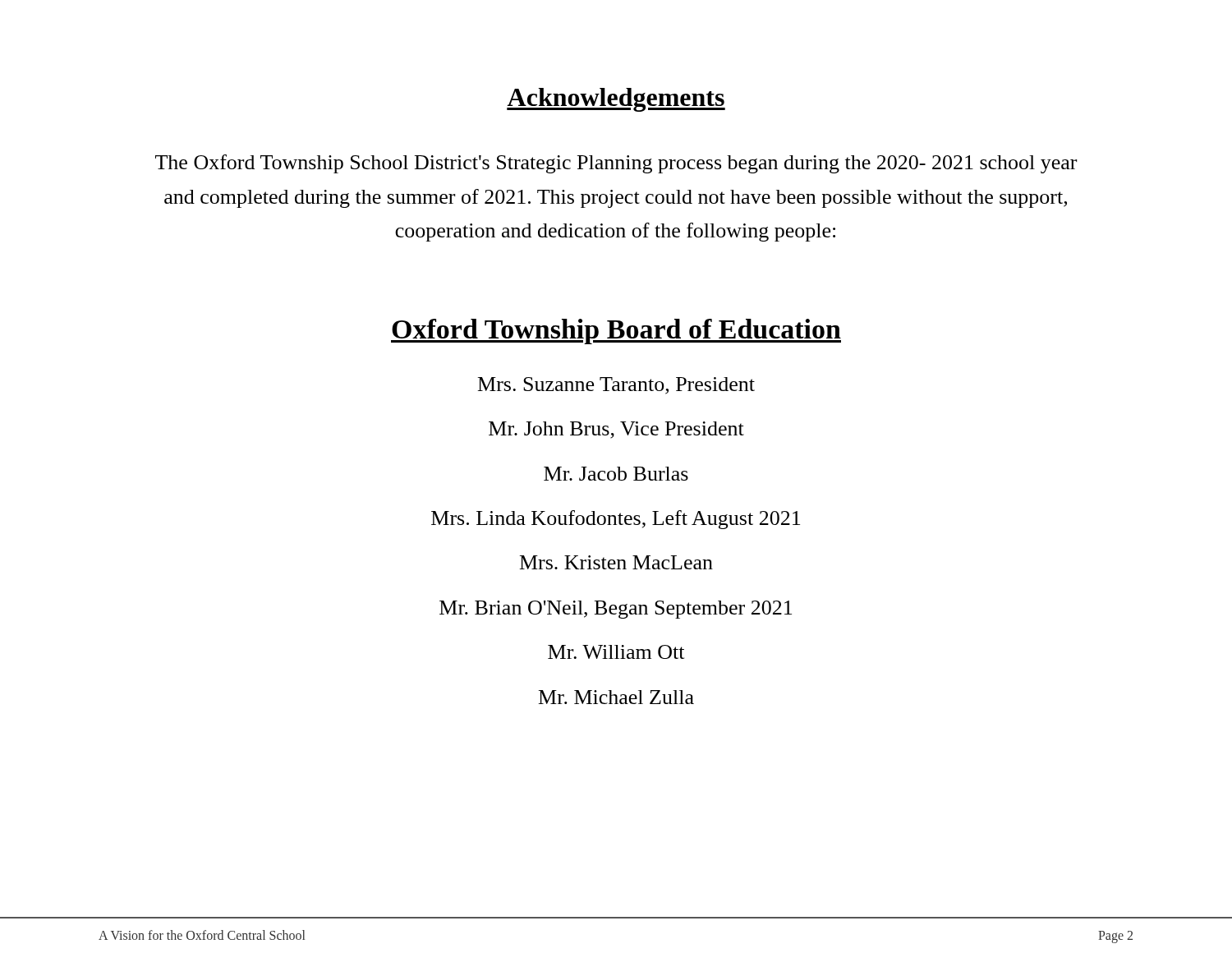
Task: Find "Mr. Michael Zulla" on this page
Action: [x=616, y=697]
